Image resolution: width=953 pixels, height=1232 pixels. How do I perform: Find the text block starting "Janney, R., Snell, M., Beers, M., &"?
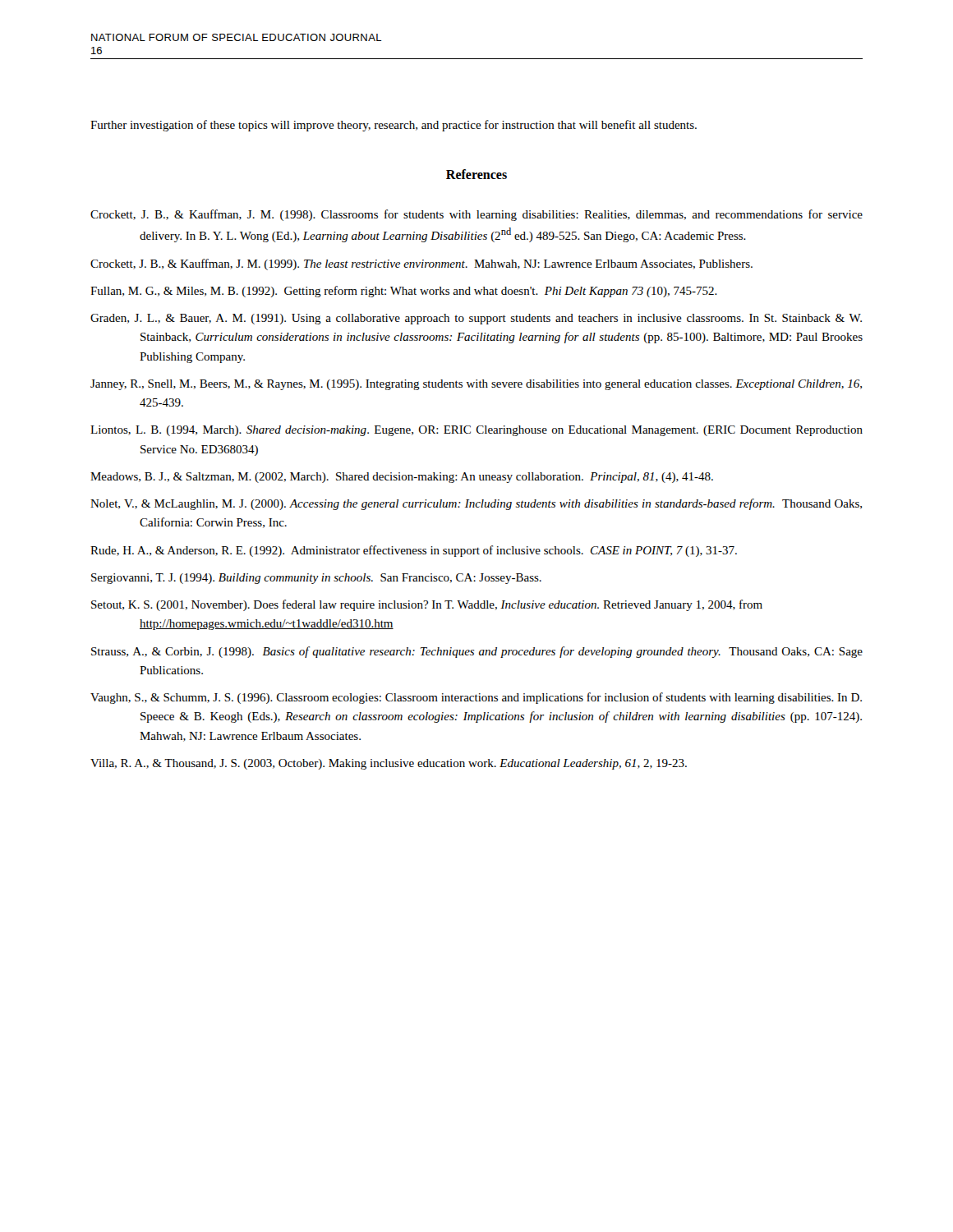click(476, 393)
